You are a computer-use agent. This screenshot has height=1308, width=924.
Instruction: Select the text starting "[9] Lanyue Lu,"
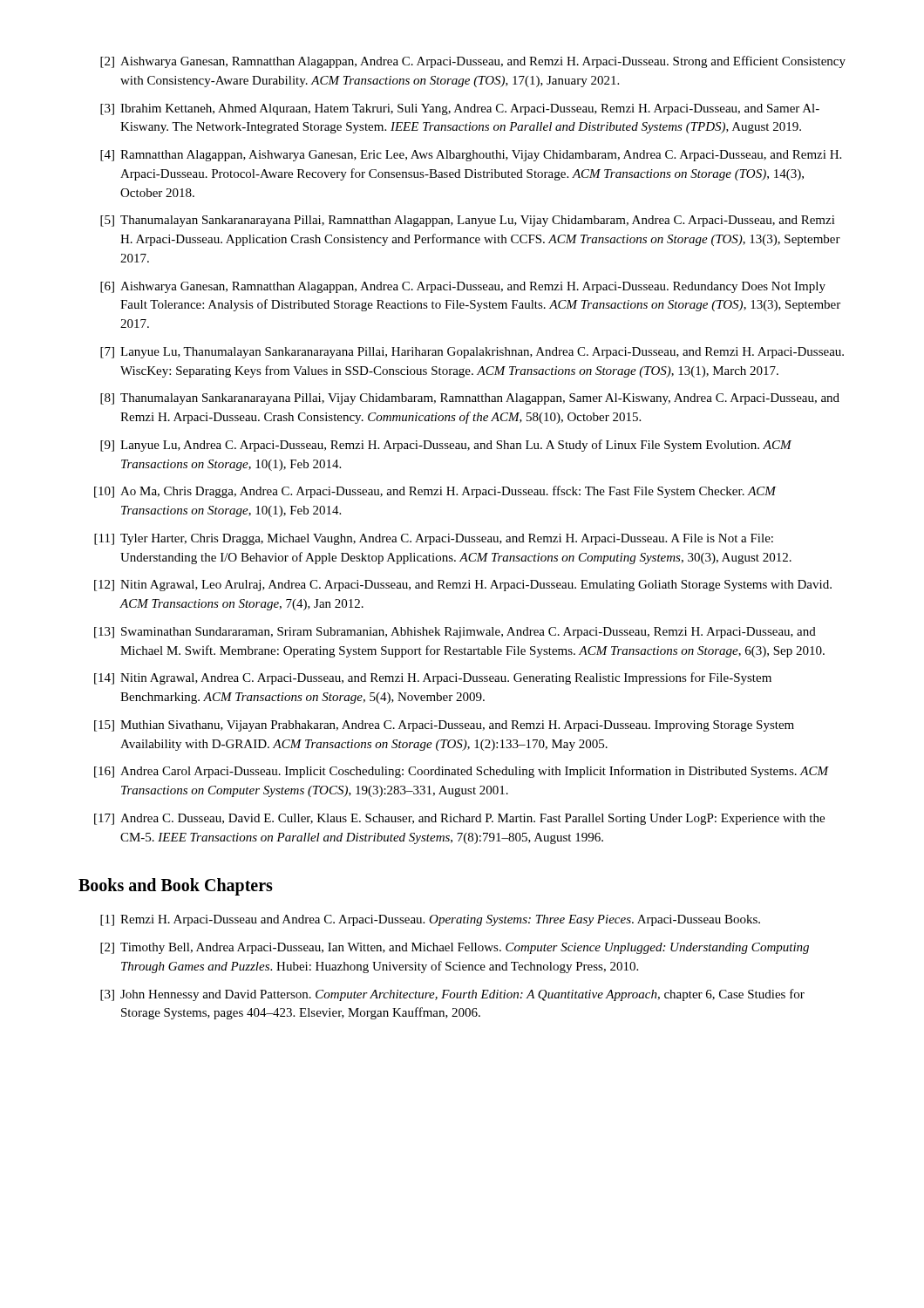click(462, 455)
